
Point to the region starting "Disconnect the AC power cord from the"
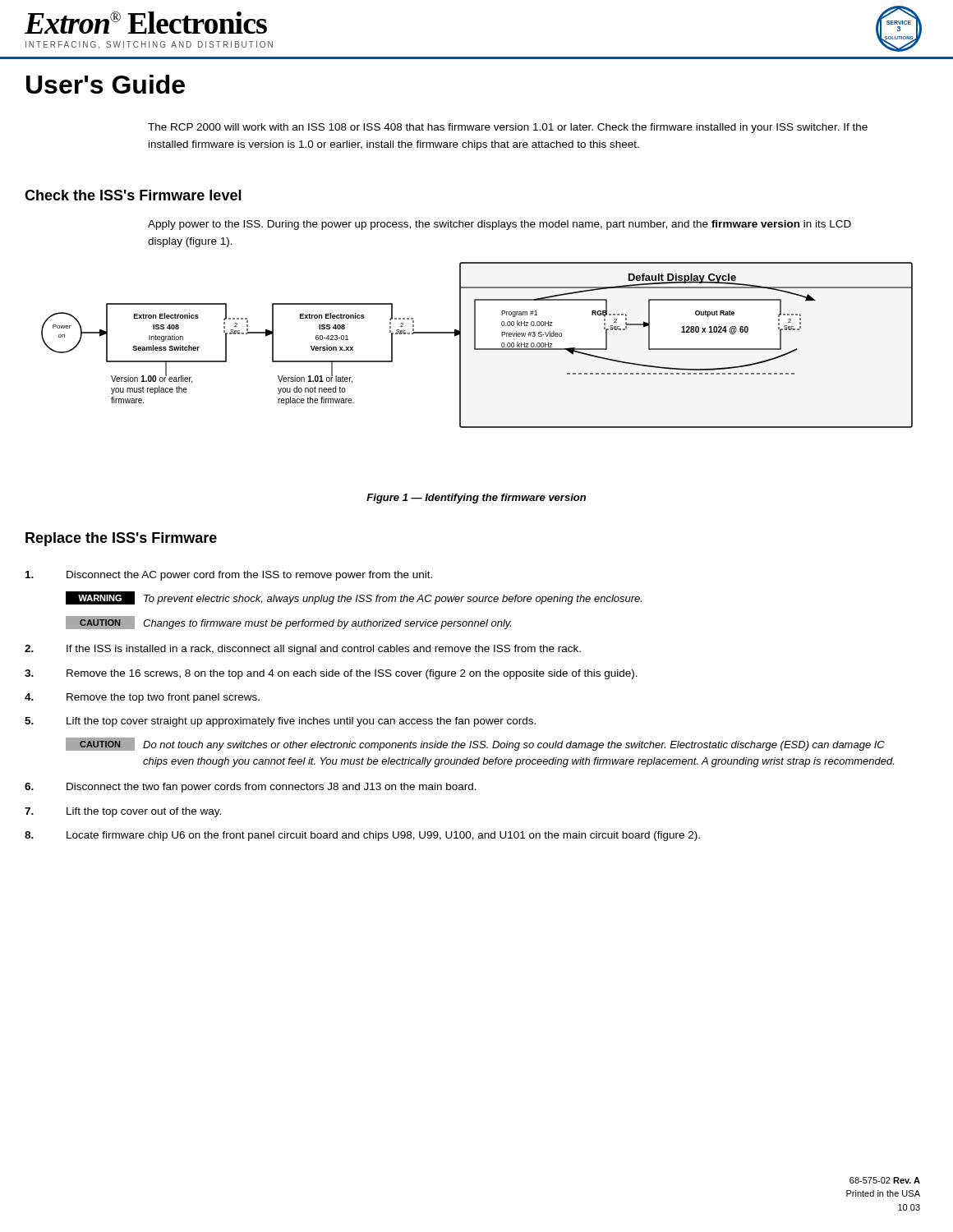click(x=229, y=576)
